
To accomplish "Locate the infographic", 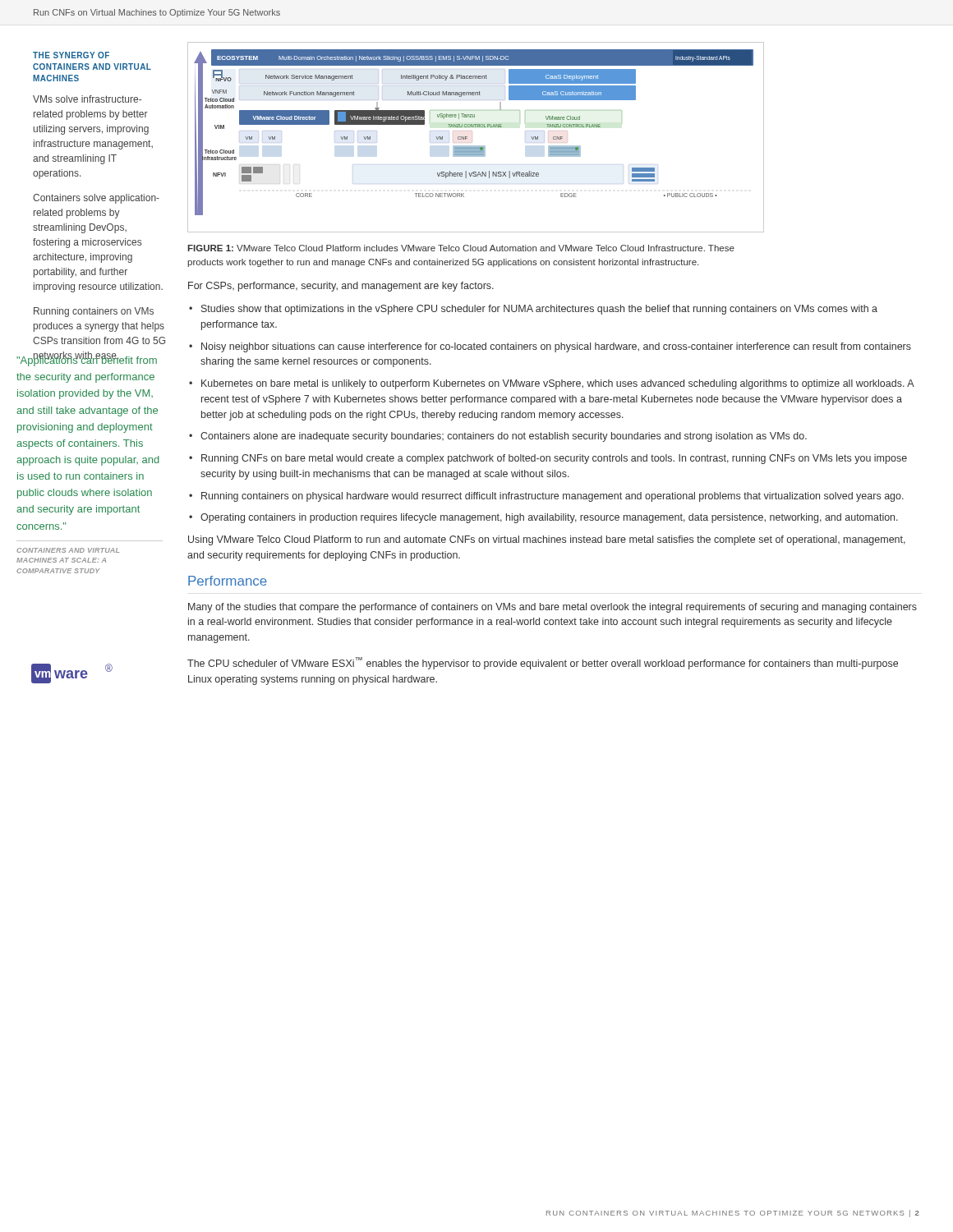I will click(x=475, y=138).
